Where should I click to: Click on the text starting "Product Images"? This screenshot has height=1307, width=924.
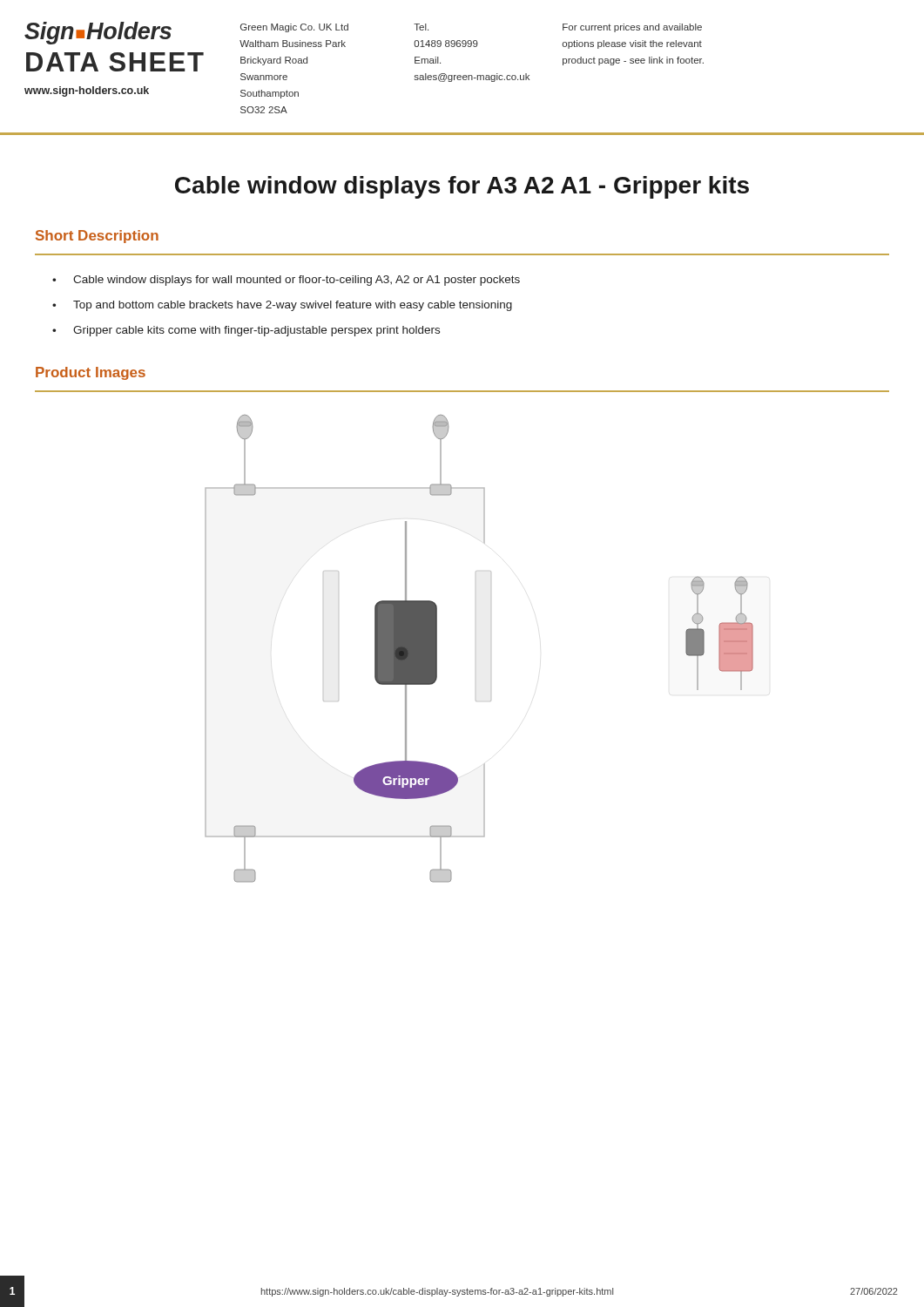click(x=91, y=373)
